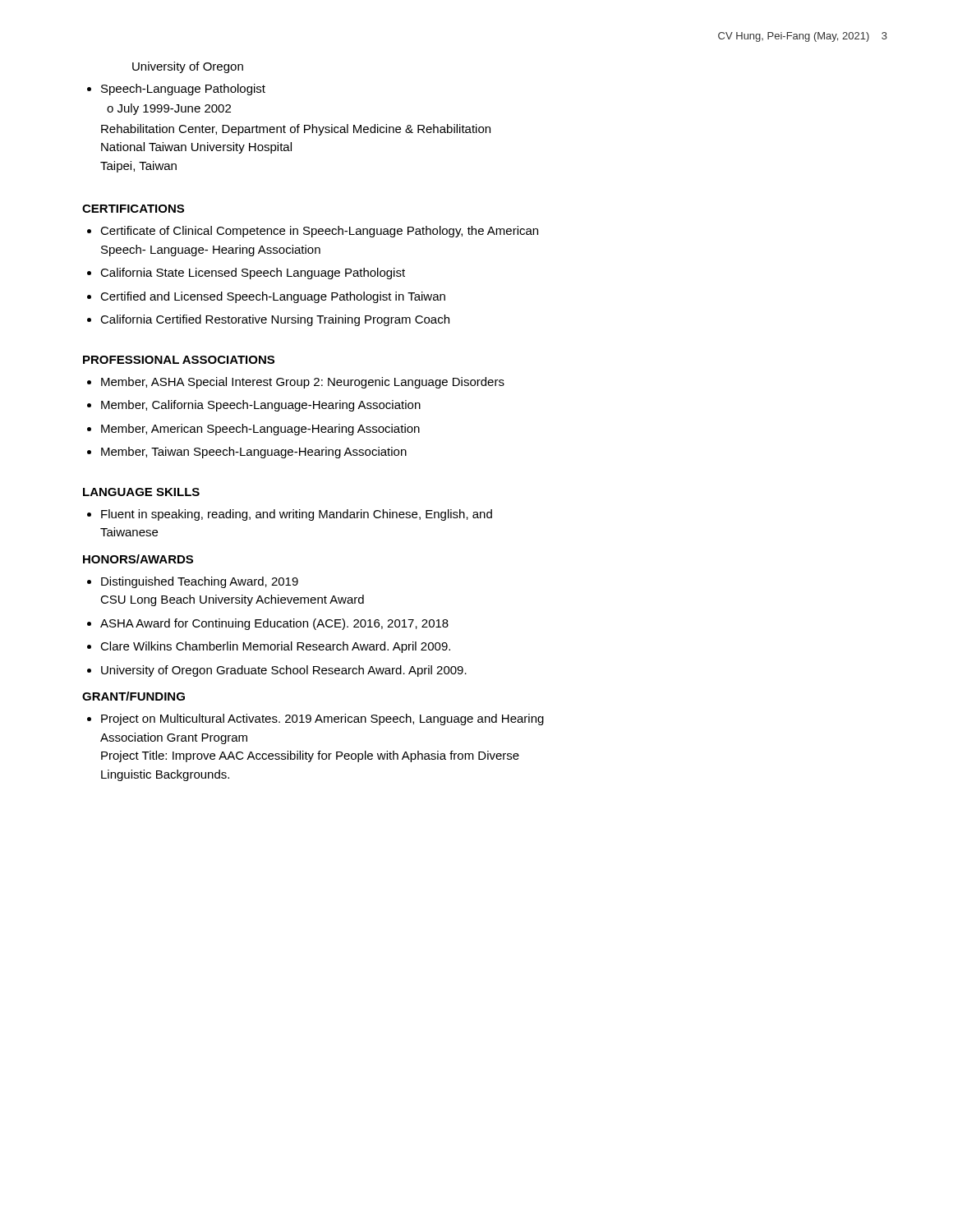Select the list item that reads "University of Oregon Graduate"
Image resolution: width=953 pixels, height=1232 pixels.
(x=277, y=671)
